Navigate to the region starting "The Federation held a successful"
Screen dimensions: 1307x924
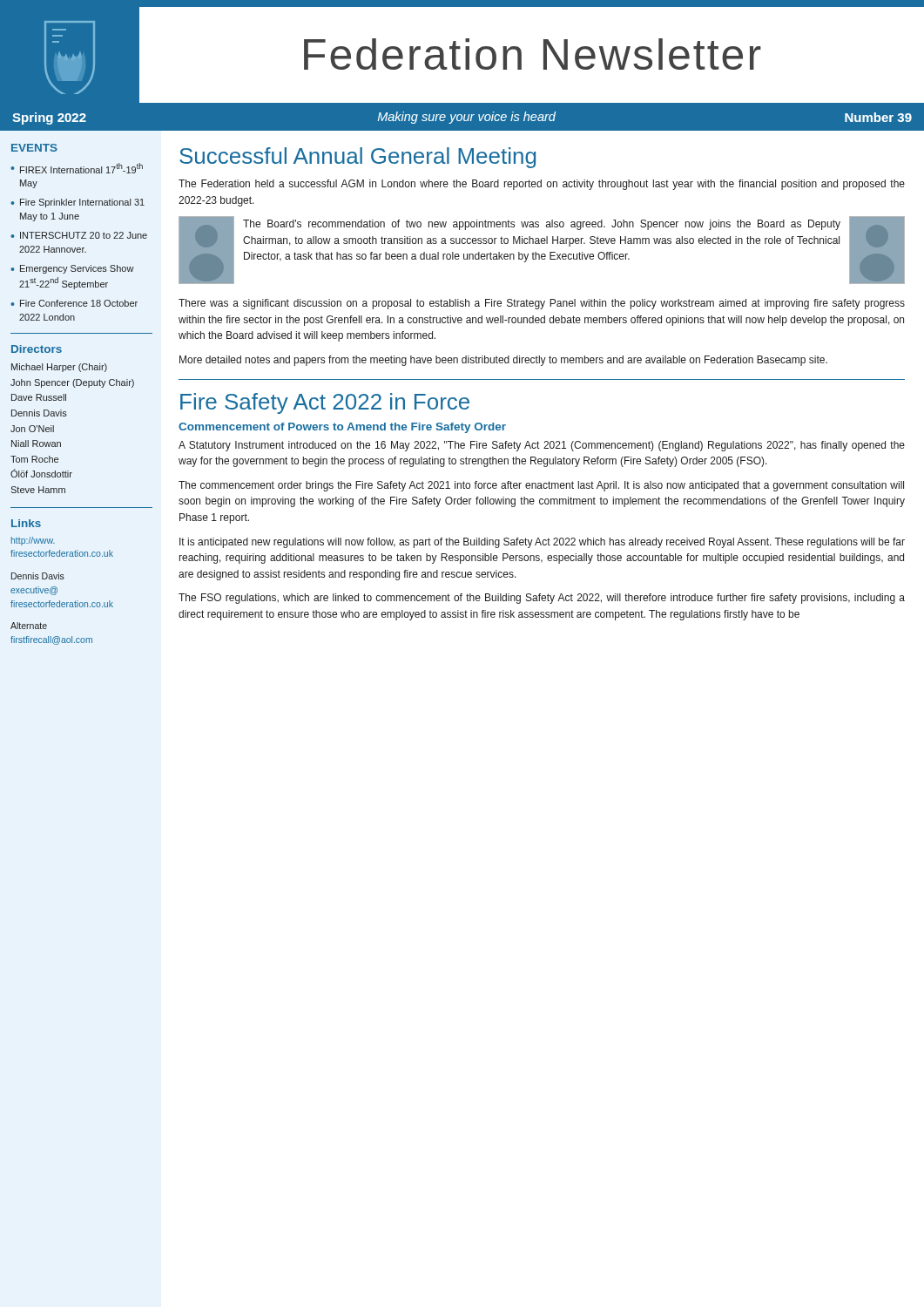tap(542, 192)
